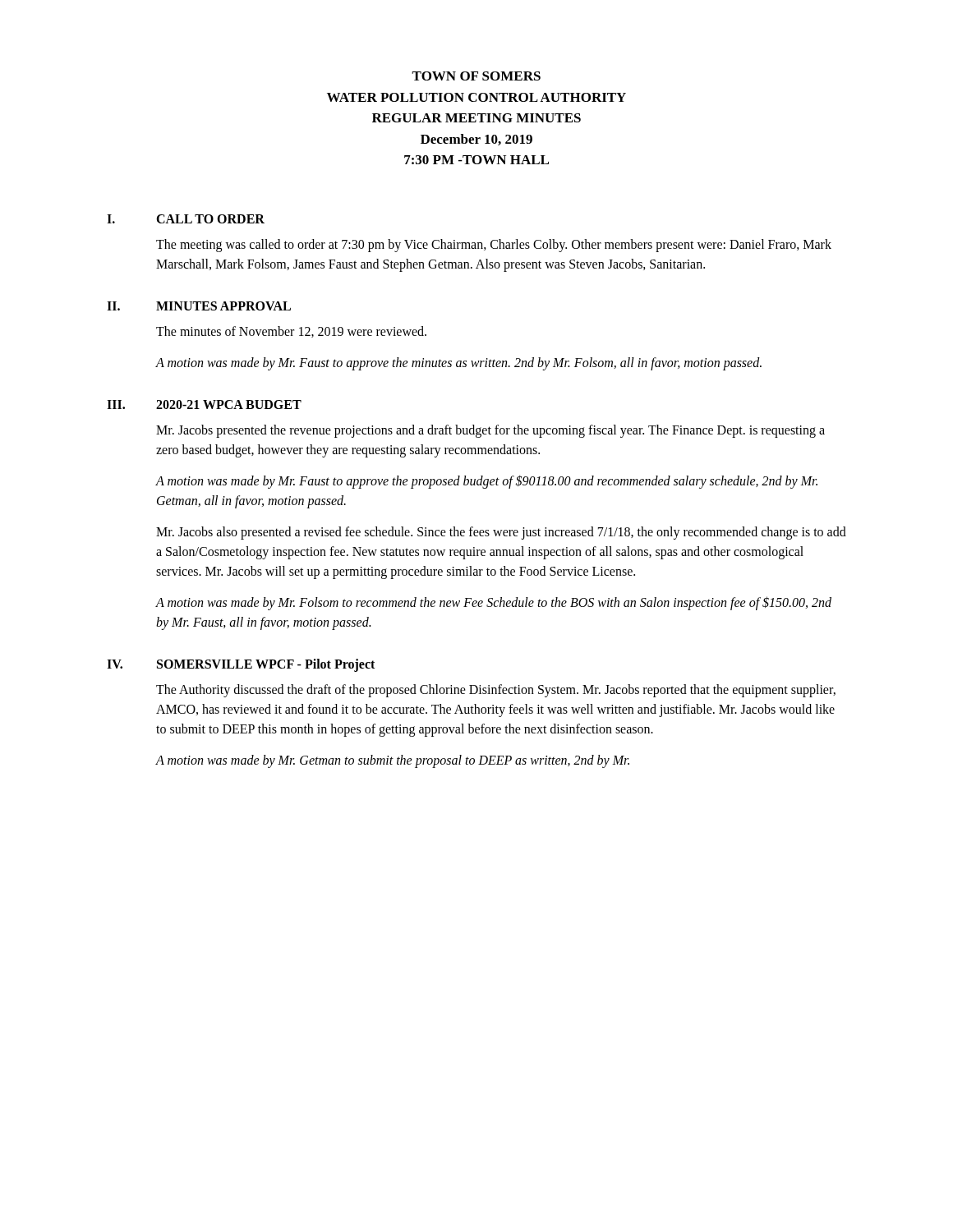Locate the block of text that opens with "Mr. Jacobs also presented a"
This screenshot has width=953, height=1232.
click(x=501, y=552)
